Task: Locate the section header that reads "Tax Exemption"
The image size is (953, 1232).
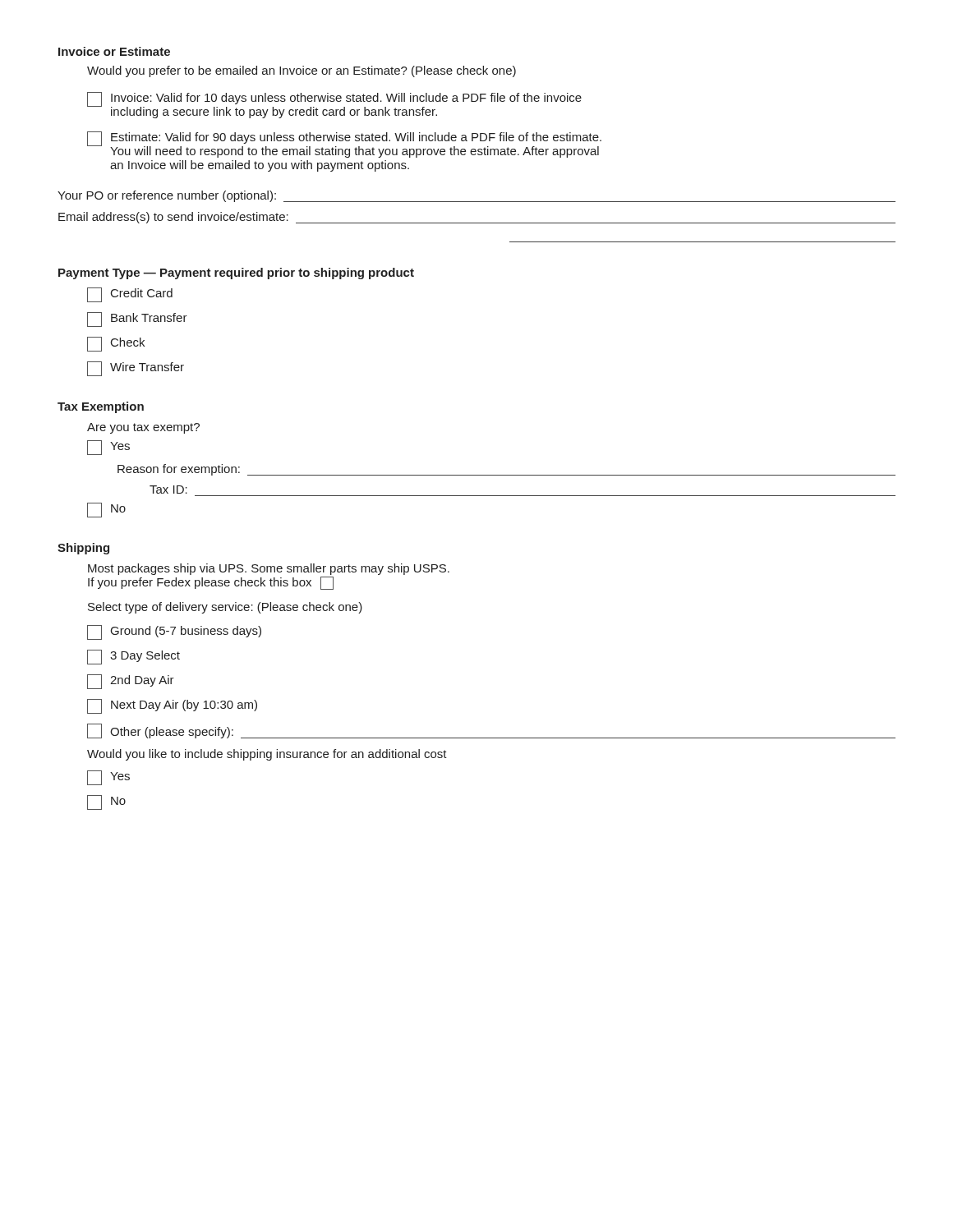Action: tap(101, 406)
